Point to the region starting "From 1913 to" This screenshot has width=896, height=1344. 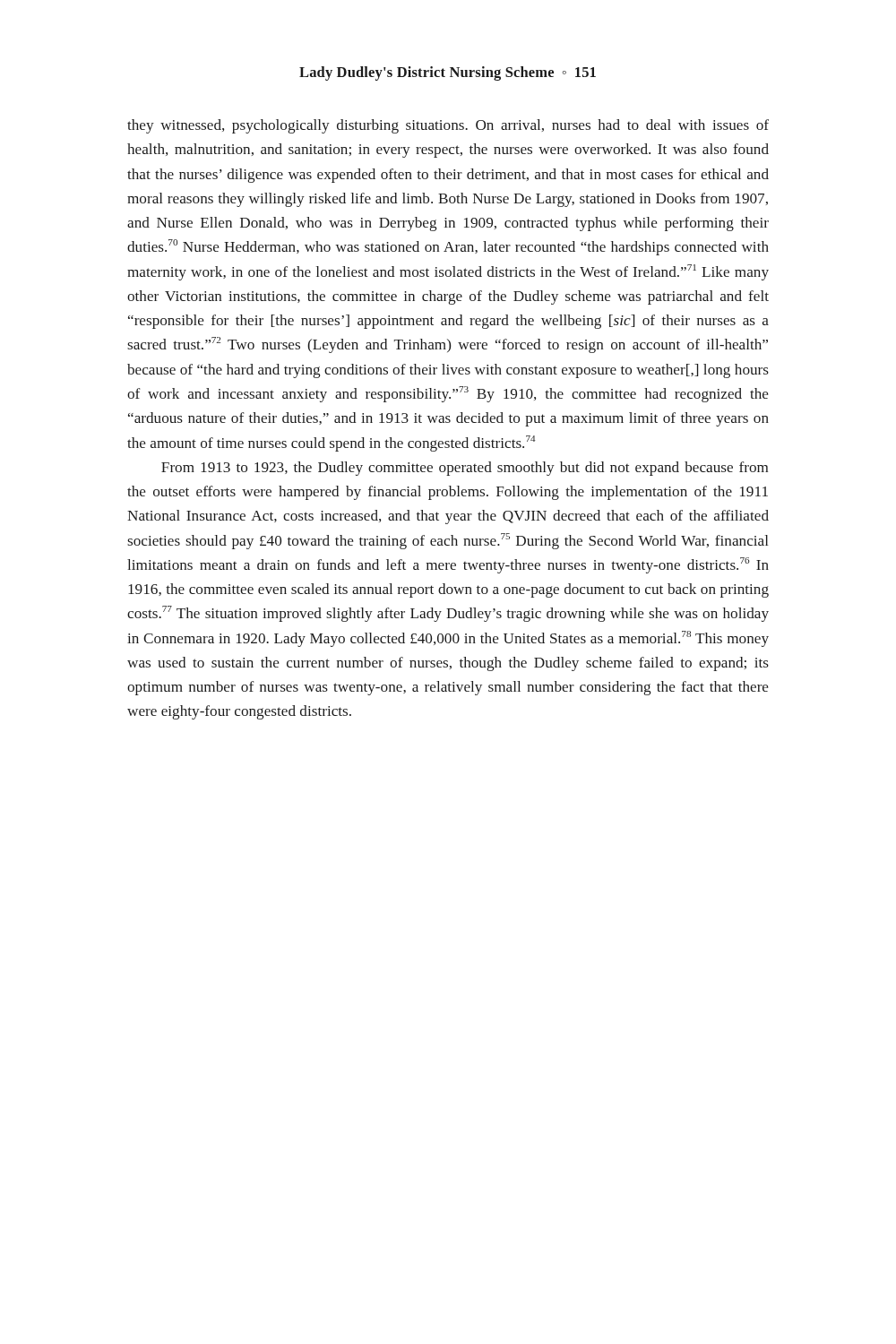coord(448,589)
